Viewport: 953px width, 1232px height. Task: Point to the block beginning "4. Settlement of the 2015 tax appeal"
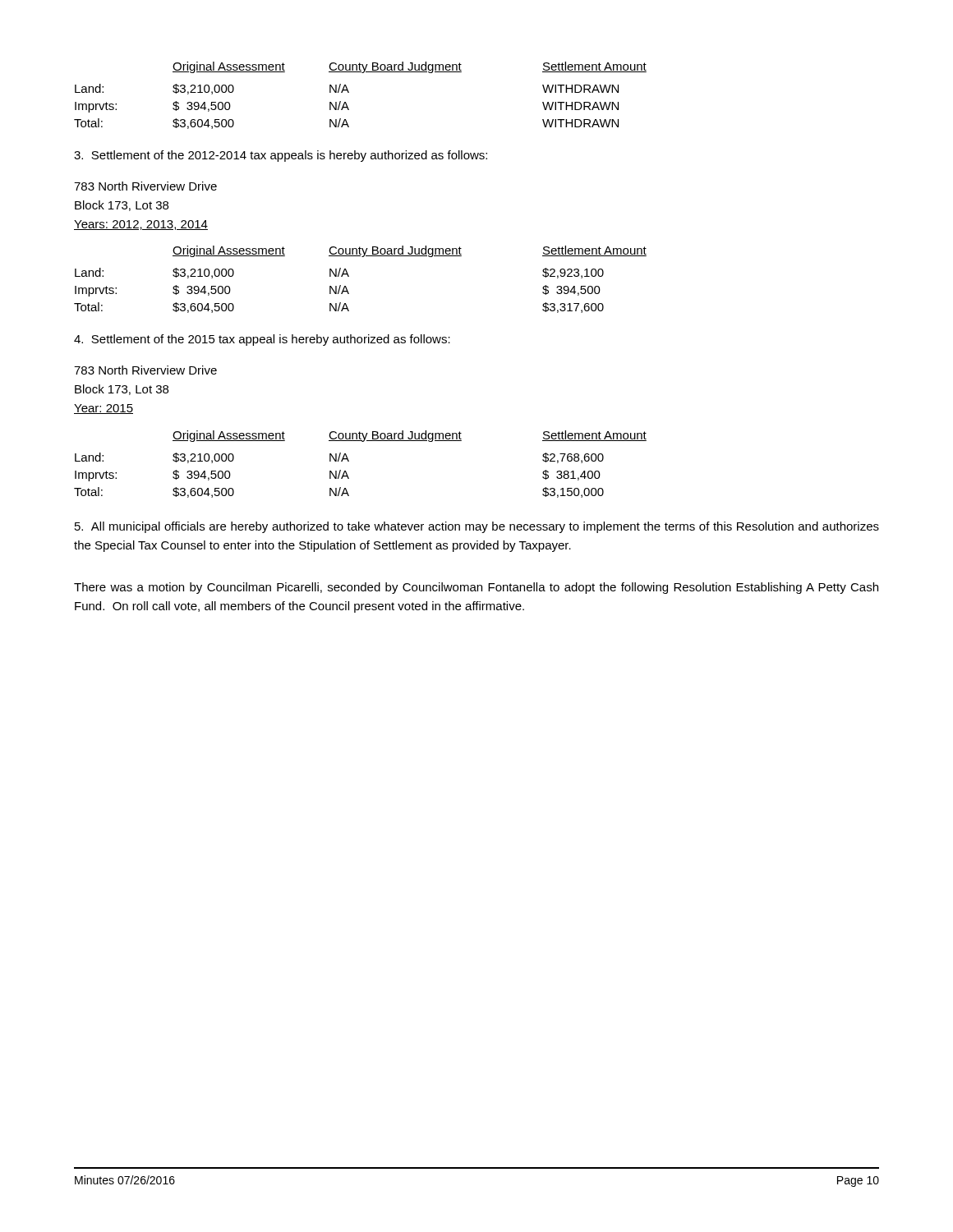tap(262, 339)
